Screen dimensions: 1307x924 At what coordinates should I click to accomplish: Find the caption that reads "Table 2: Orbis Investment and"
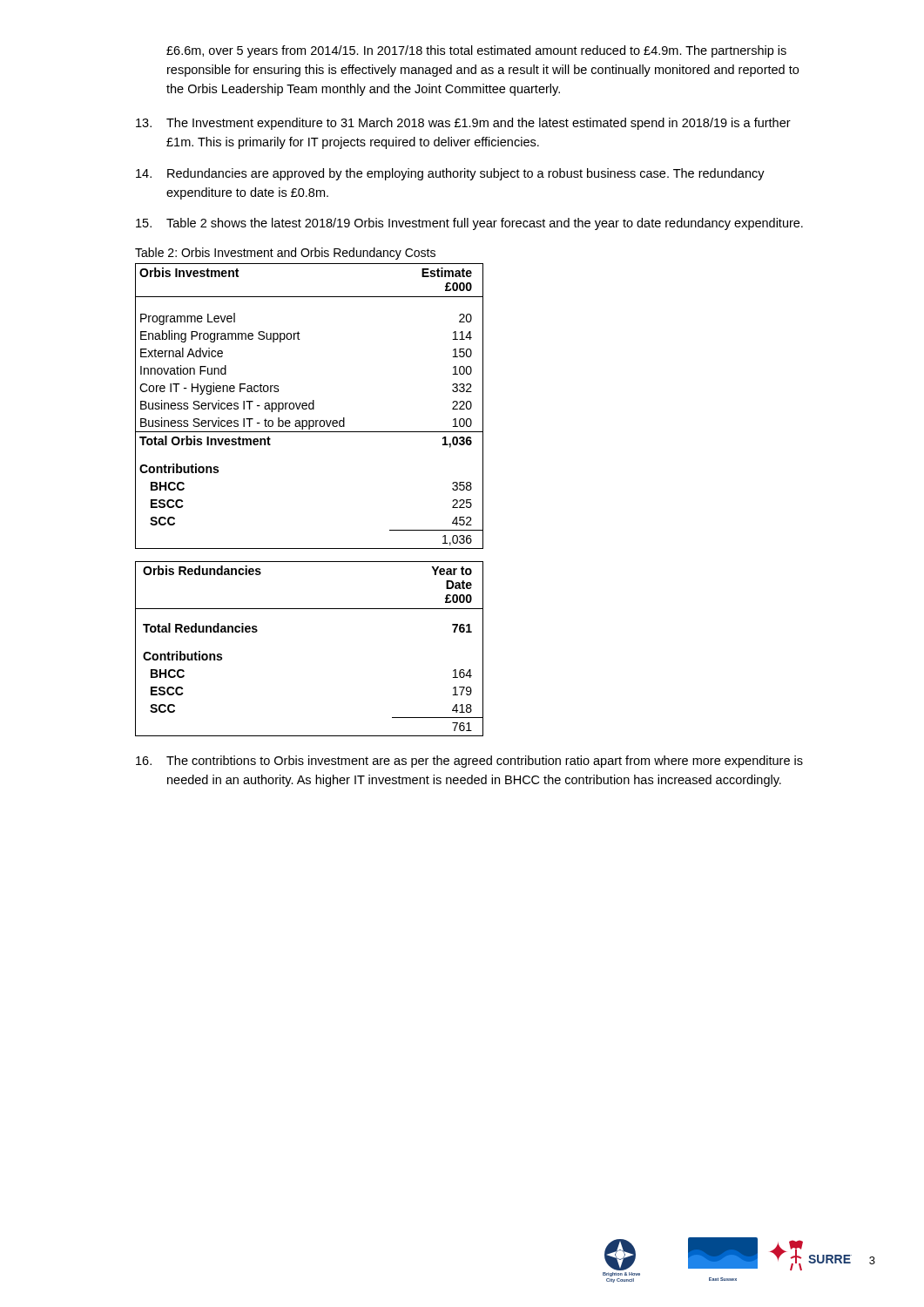point(285,253)
